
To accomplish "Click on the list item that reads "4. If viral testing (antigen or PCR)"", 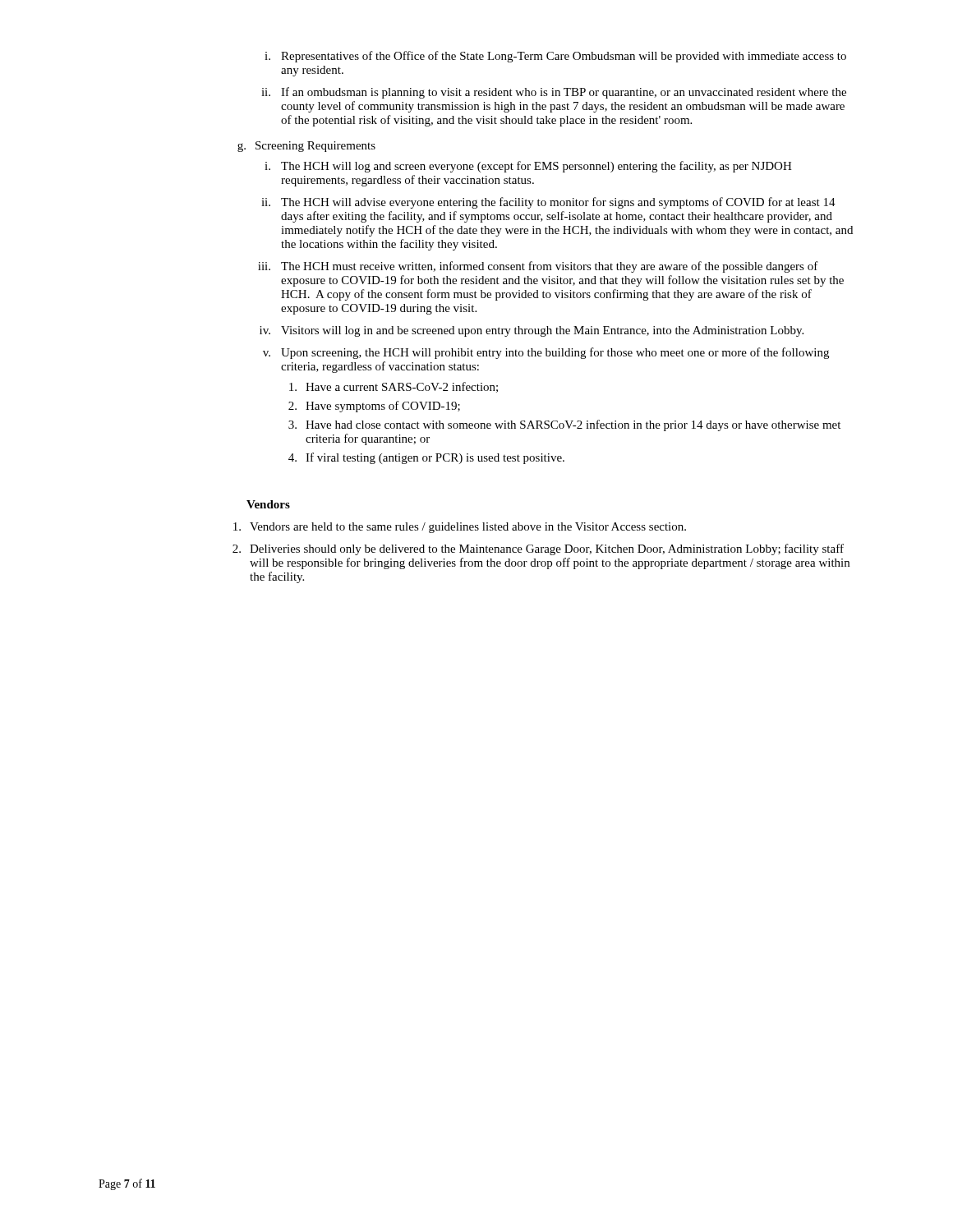I will tap(568, 458).
